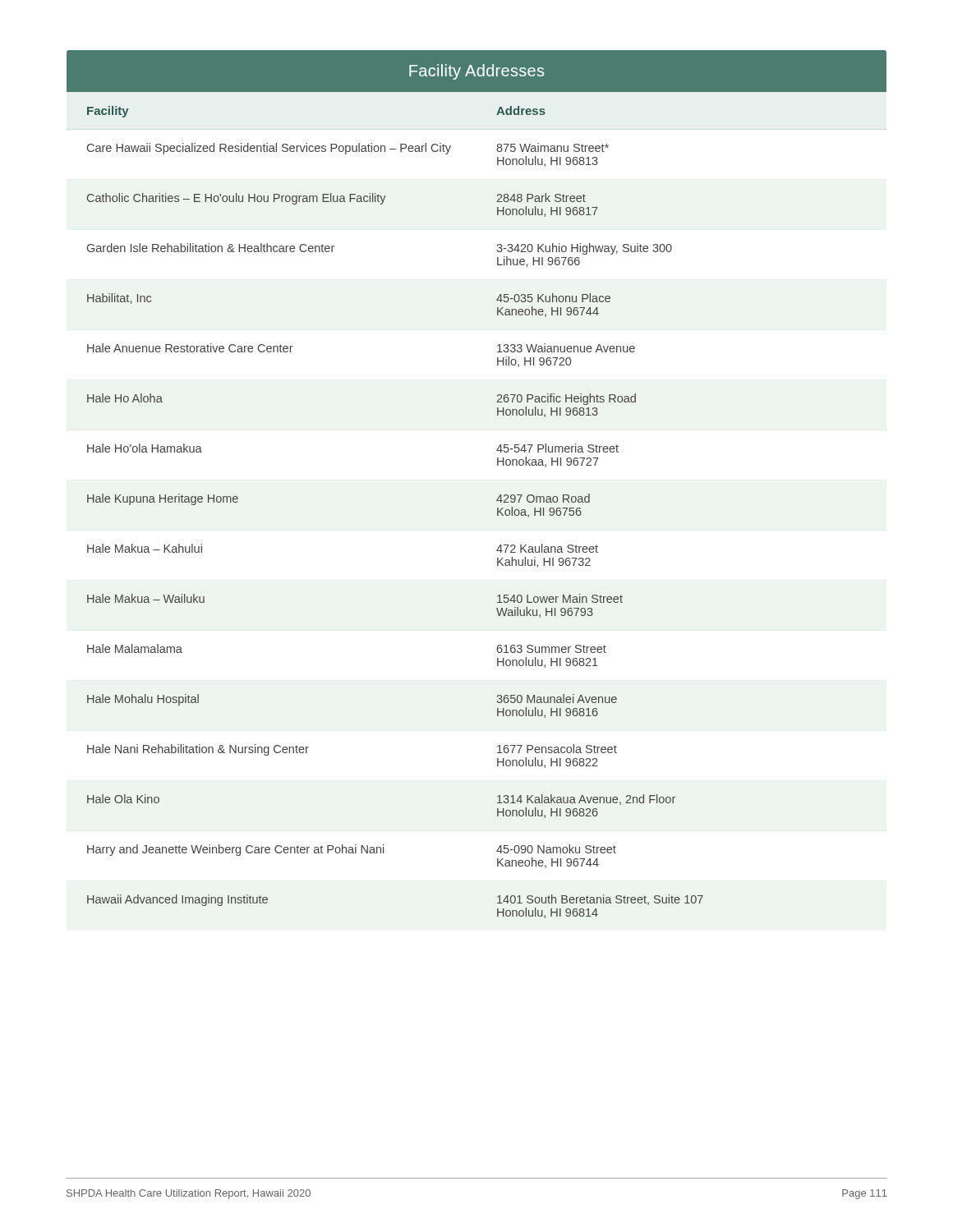The image size is (953, 1232).
Task: Click on the table containing "Hale Makua – Kahului"
Action: (476, 490)
